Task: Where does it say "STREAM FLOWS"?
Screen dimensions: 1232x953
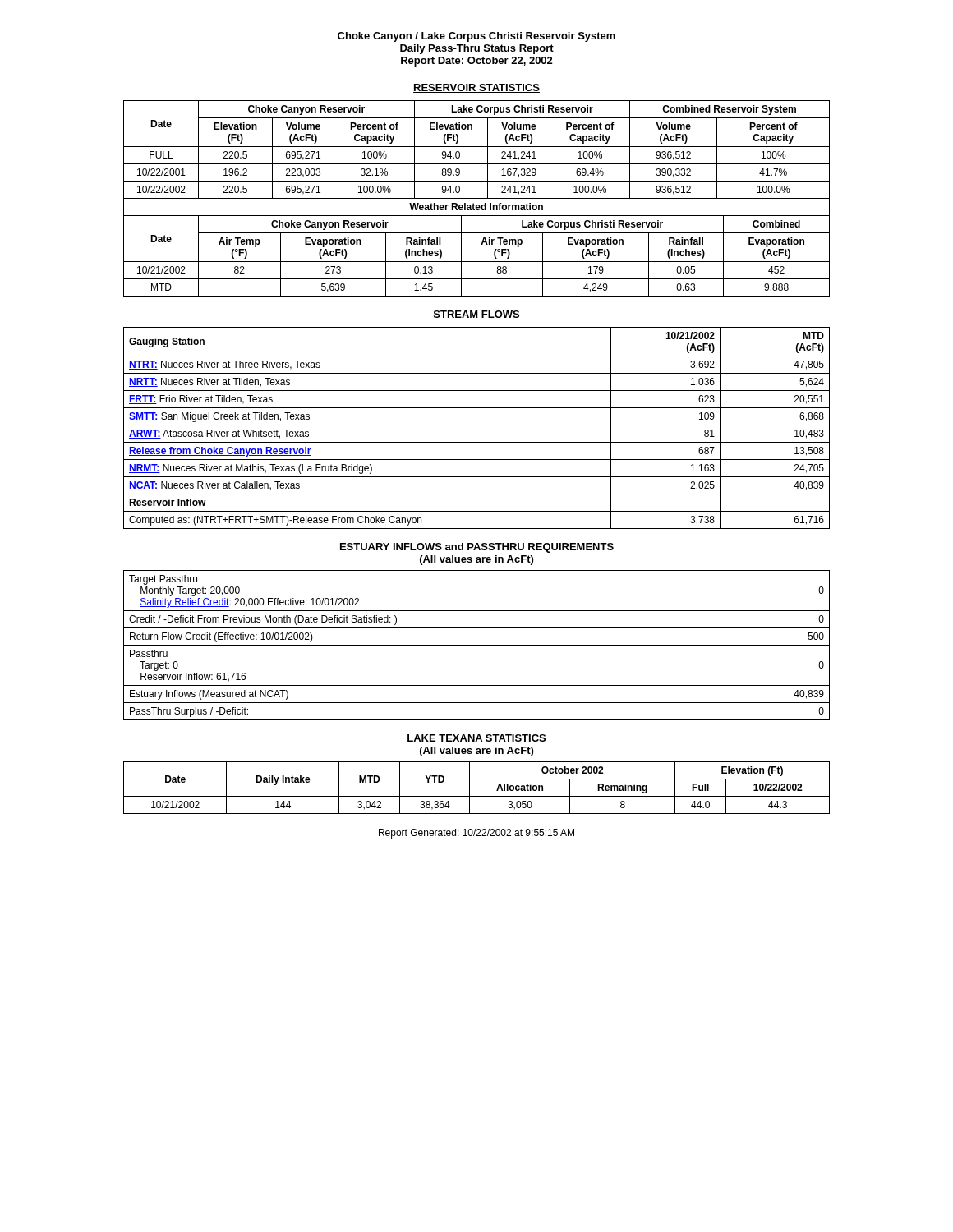Action: click(476, 314)
